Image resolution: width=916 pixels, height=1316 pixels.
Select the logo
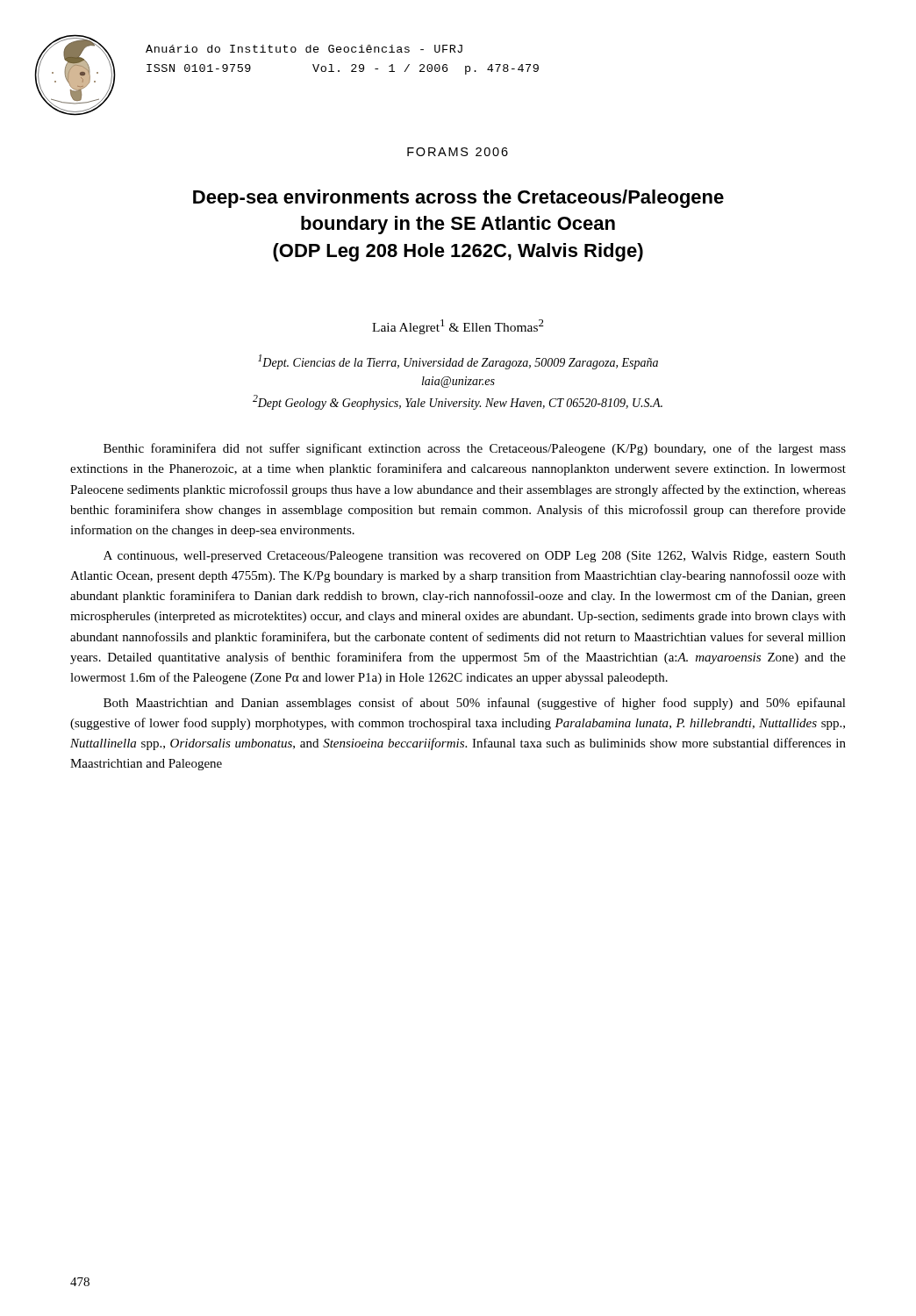point(82,77)
